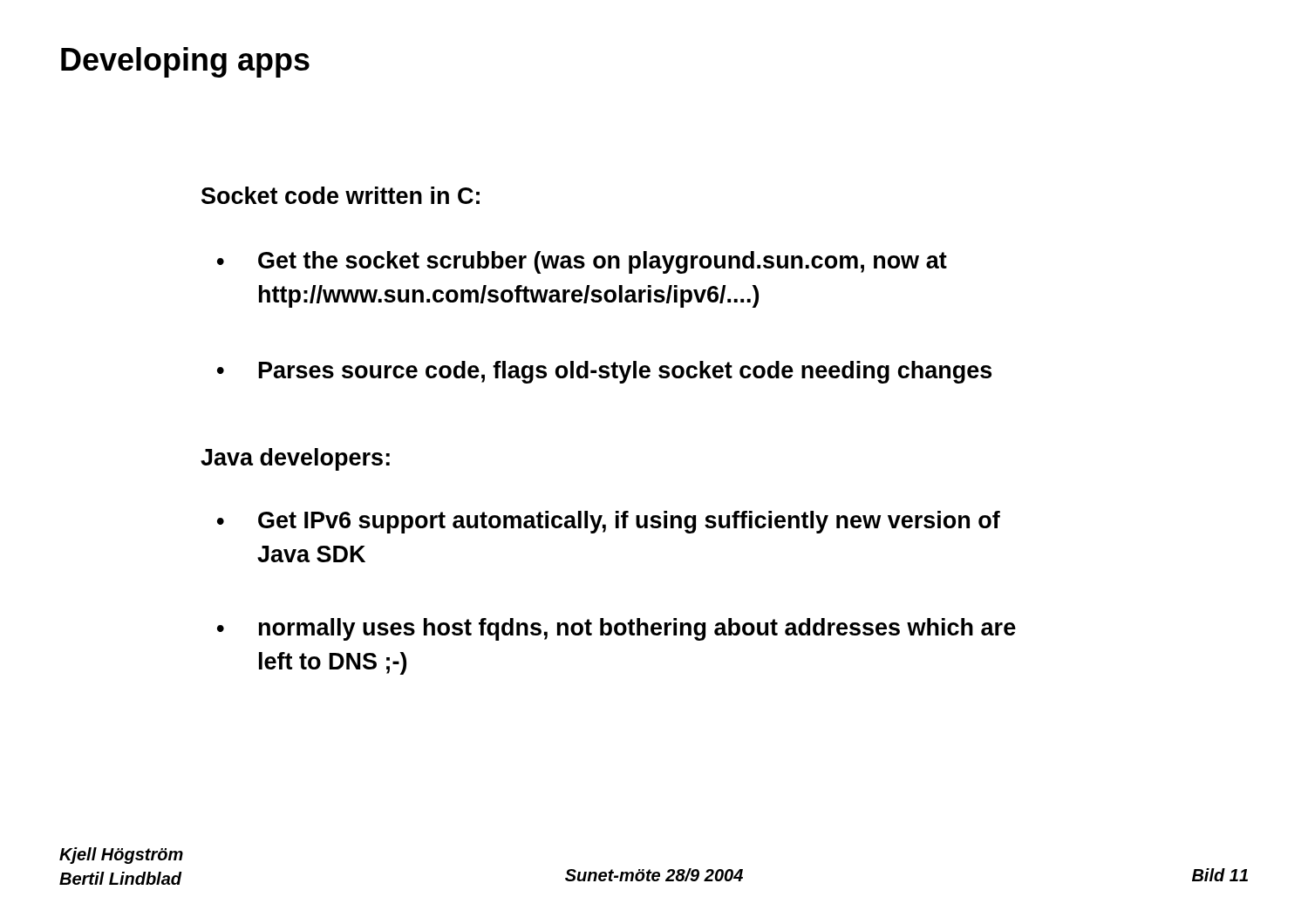Navigate to the region starting "Get IPv6 support automatically, if"
The height and width of the screenshot is (924, 1308).
629,537
